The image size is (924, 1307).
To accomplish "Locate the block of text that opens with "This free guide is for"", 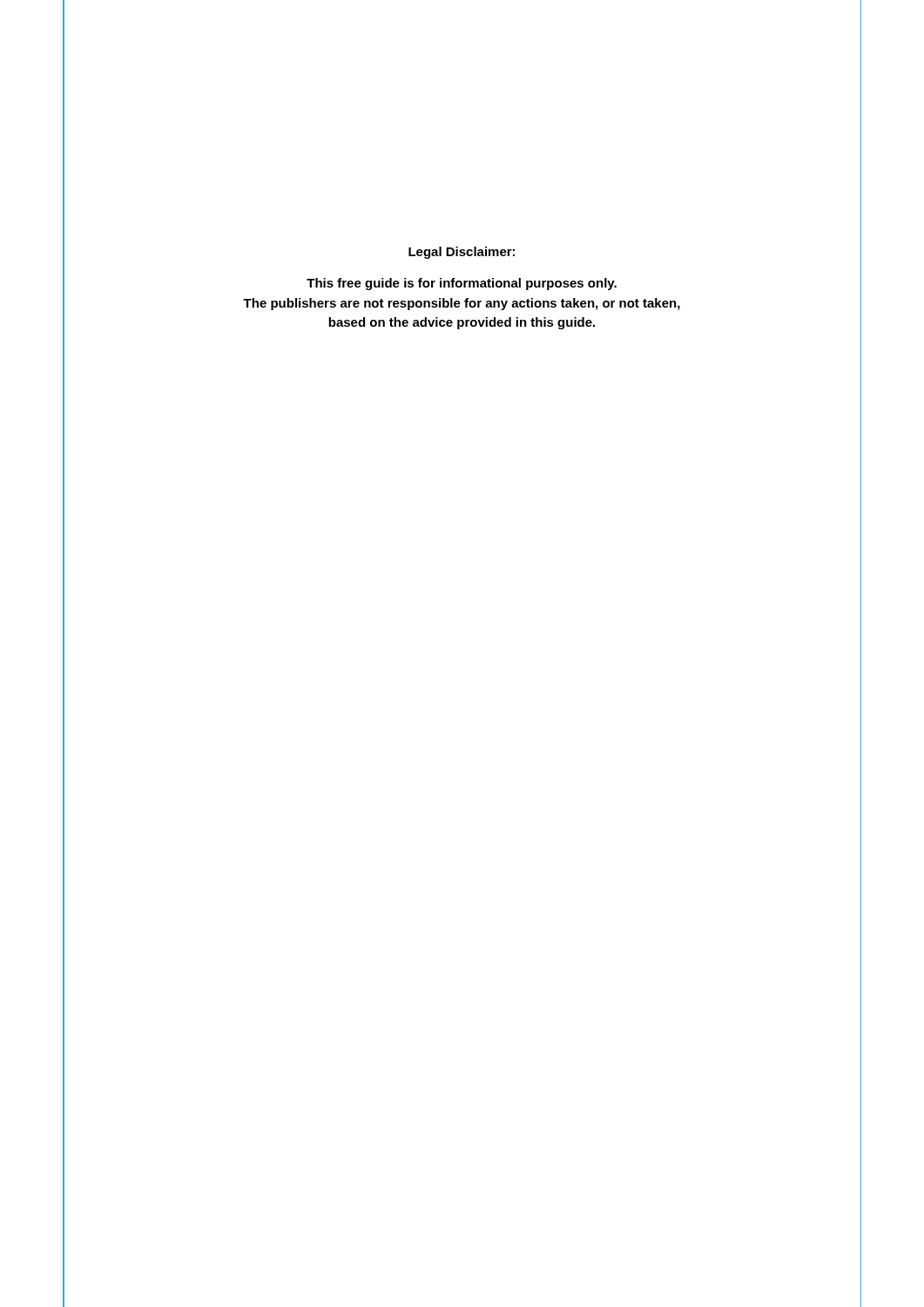I will pyautogui.click(x=462, y=302).
